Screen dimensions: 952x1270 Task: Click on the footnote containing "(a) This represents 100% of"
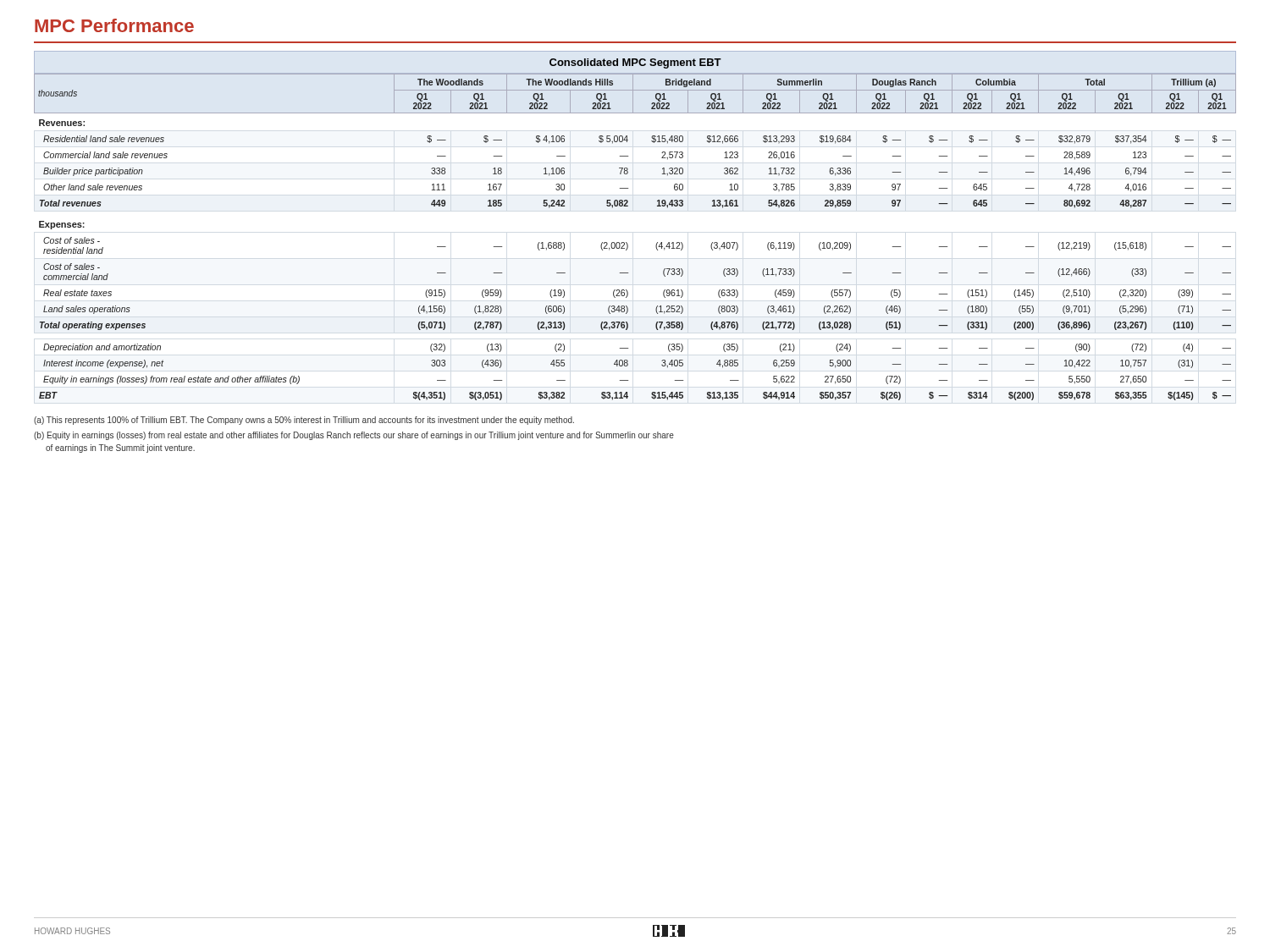coord(304,420)
